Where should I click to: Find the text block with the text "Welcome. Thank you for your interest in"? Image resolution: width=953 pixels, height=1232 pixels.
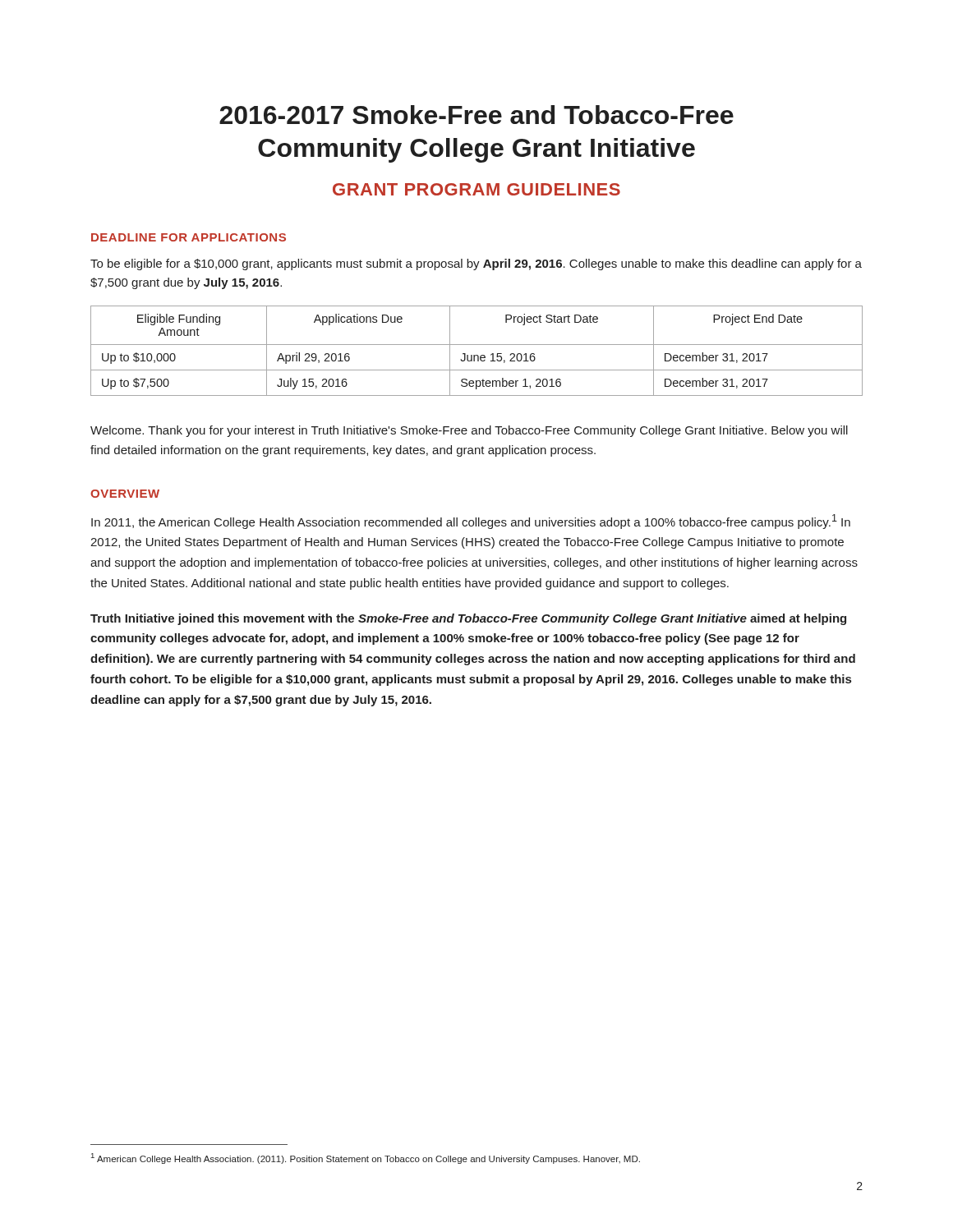[469, 439]
